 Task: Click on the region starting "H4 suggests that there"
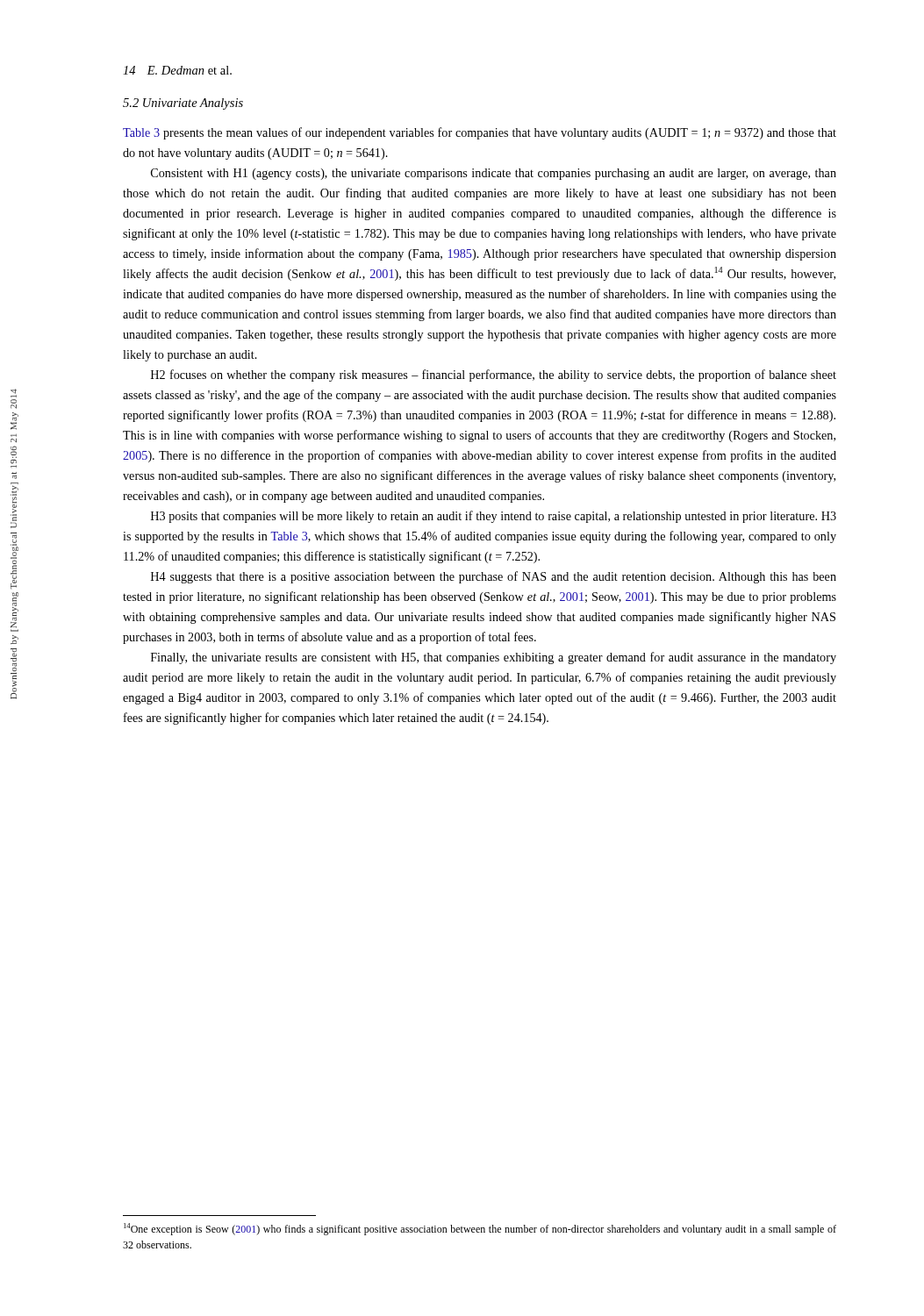(480, 607)
